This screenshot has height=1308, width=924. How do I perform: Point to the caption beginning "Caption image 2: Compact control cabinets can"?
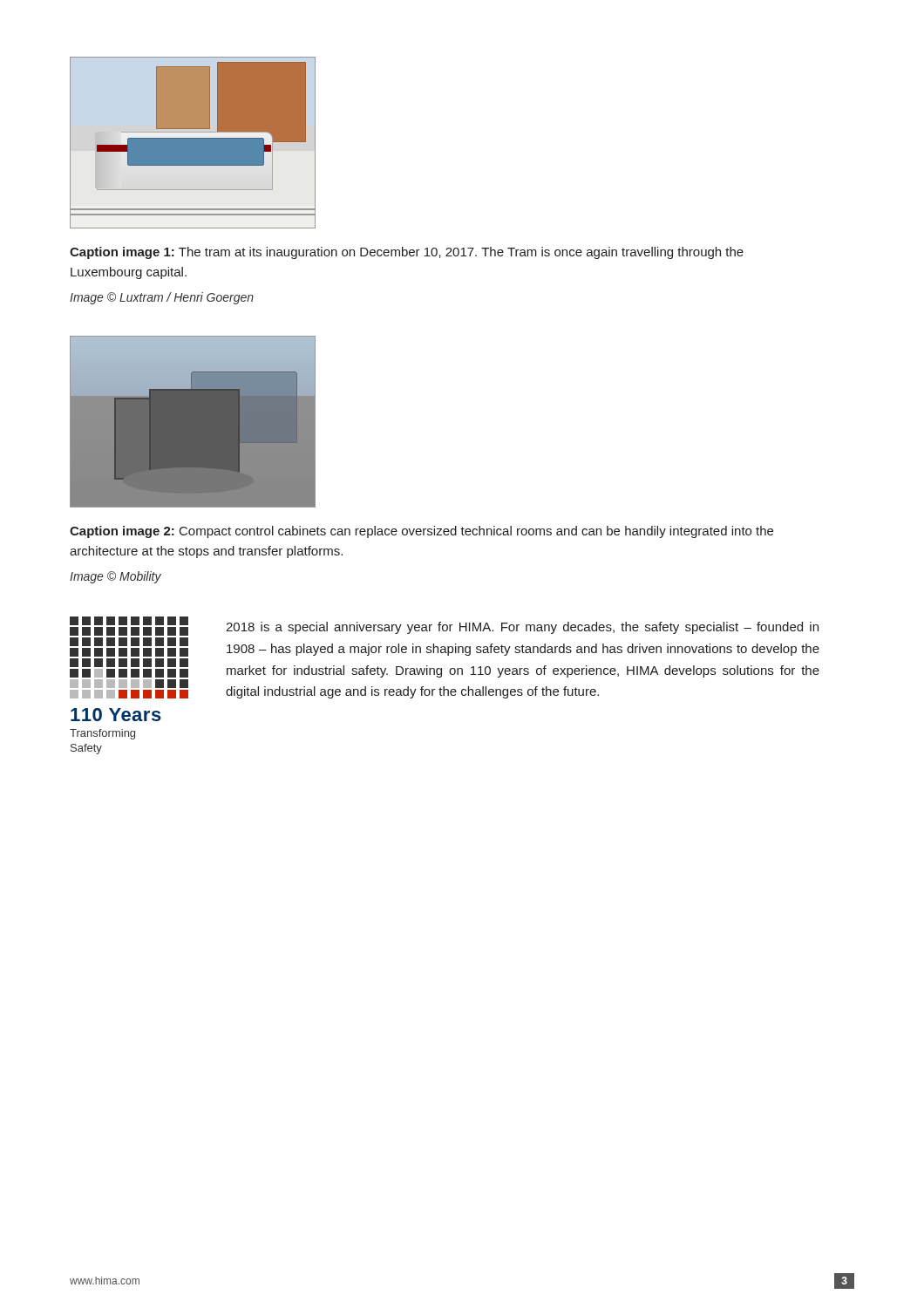coord(422,540)
